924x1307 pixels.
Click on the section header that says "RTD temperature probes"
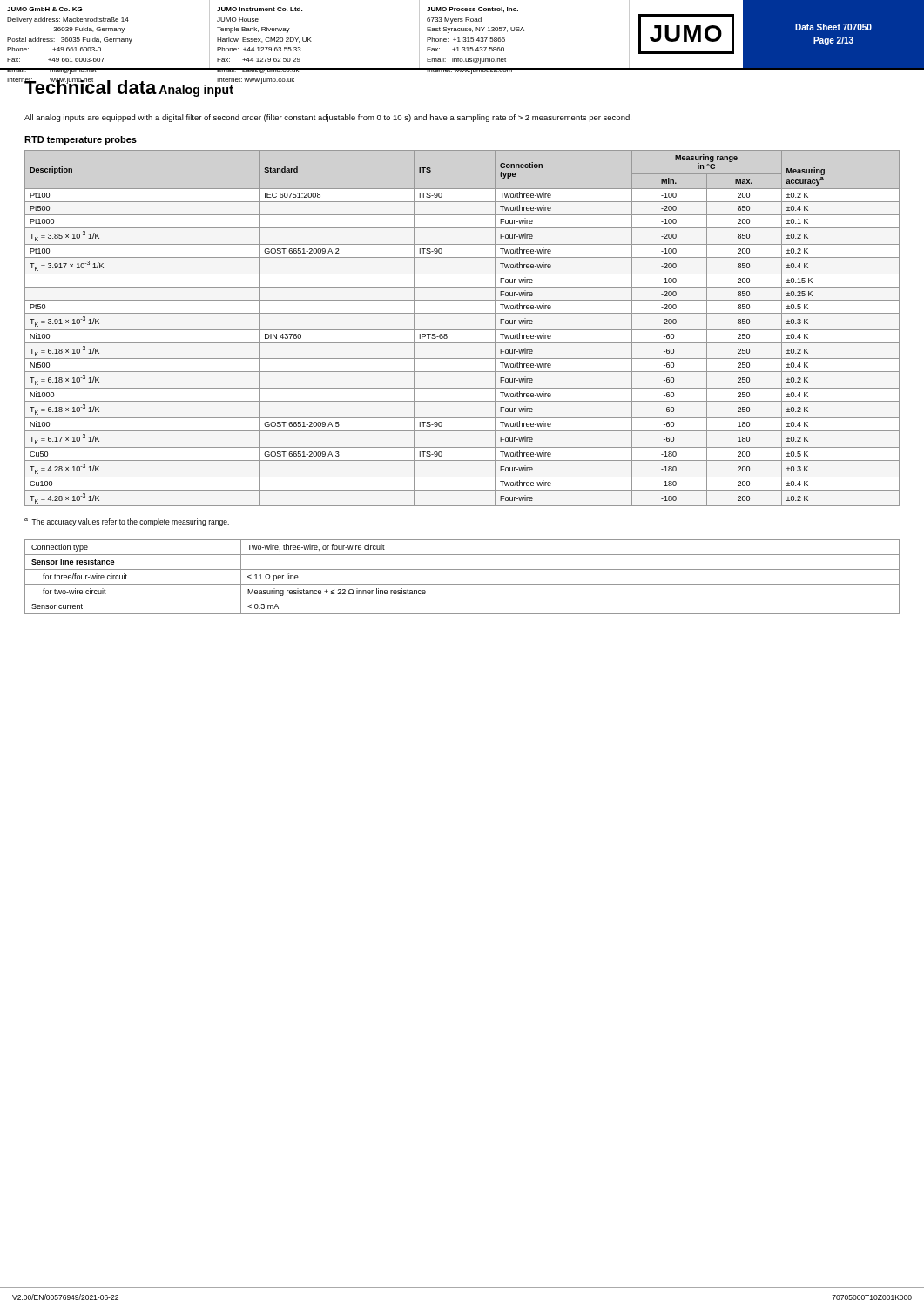(x=81, y=140)
